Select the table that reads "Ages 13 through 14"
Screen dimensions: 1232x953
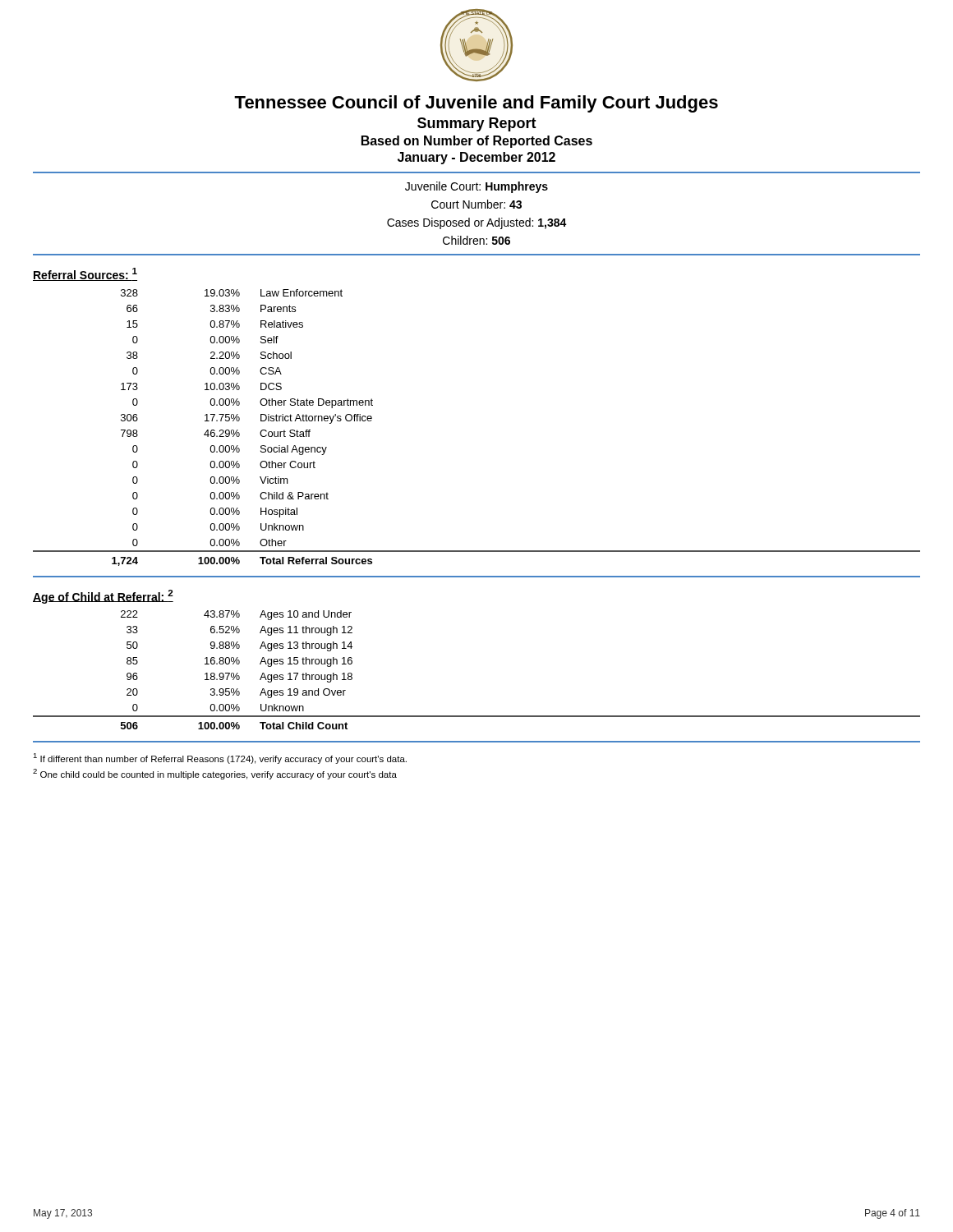pyautogui.click(x=476, y=670)
